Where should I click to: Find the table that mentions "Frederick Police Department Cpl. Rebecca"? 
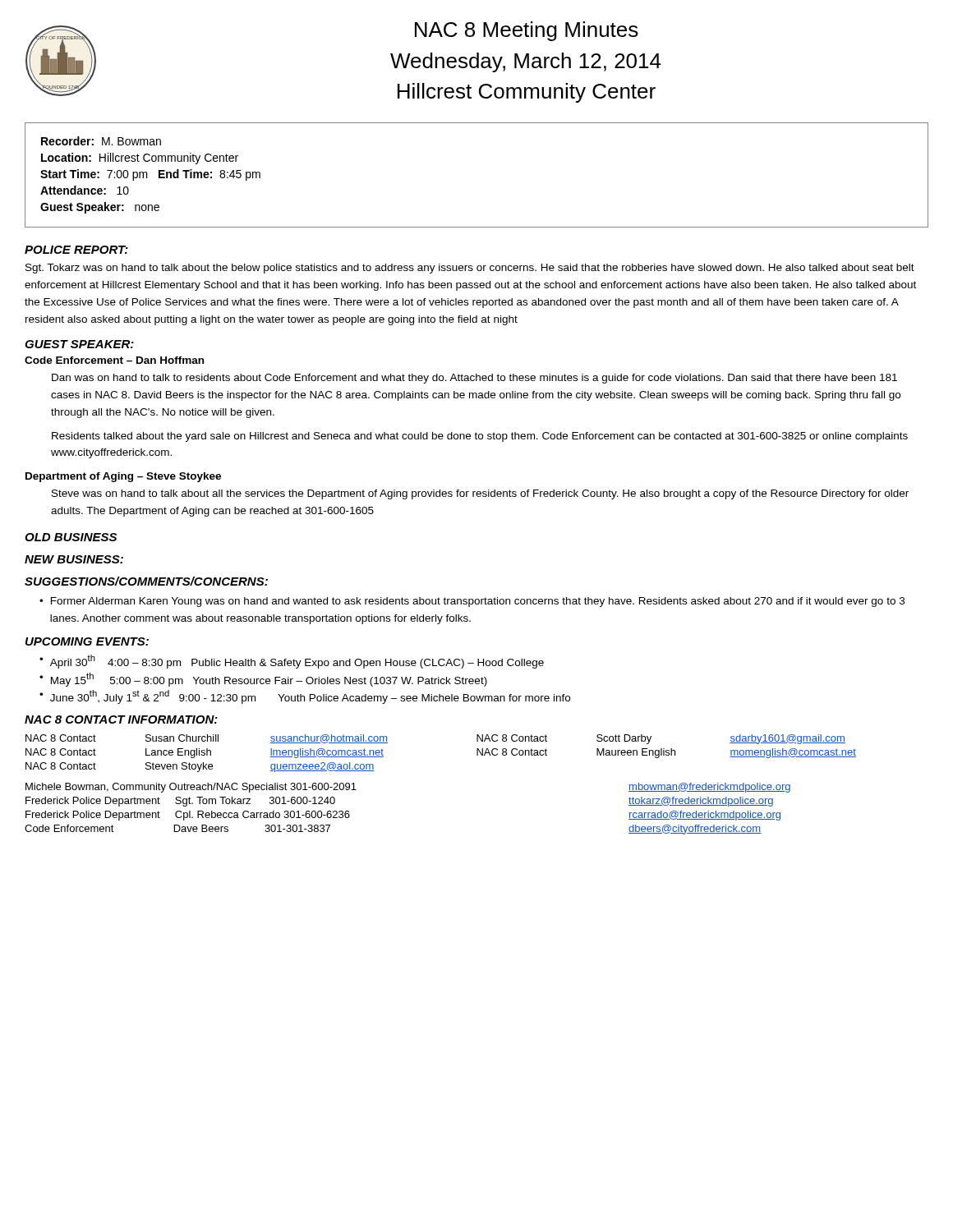click(x=476, y=807)
